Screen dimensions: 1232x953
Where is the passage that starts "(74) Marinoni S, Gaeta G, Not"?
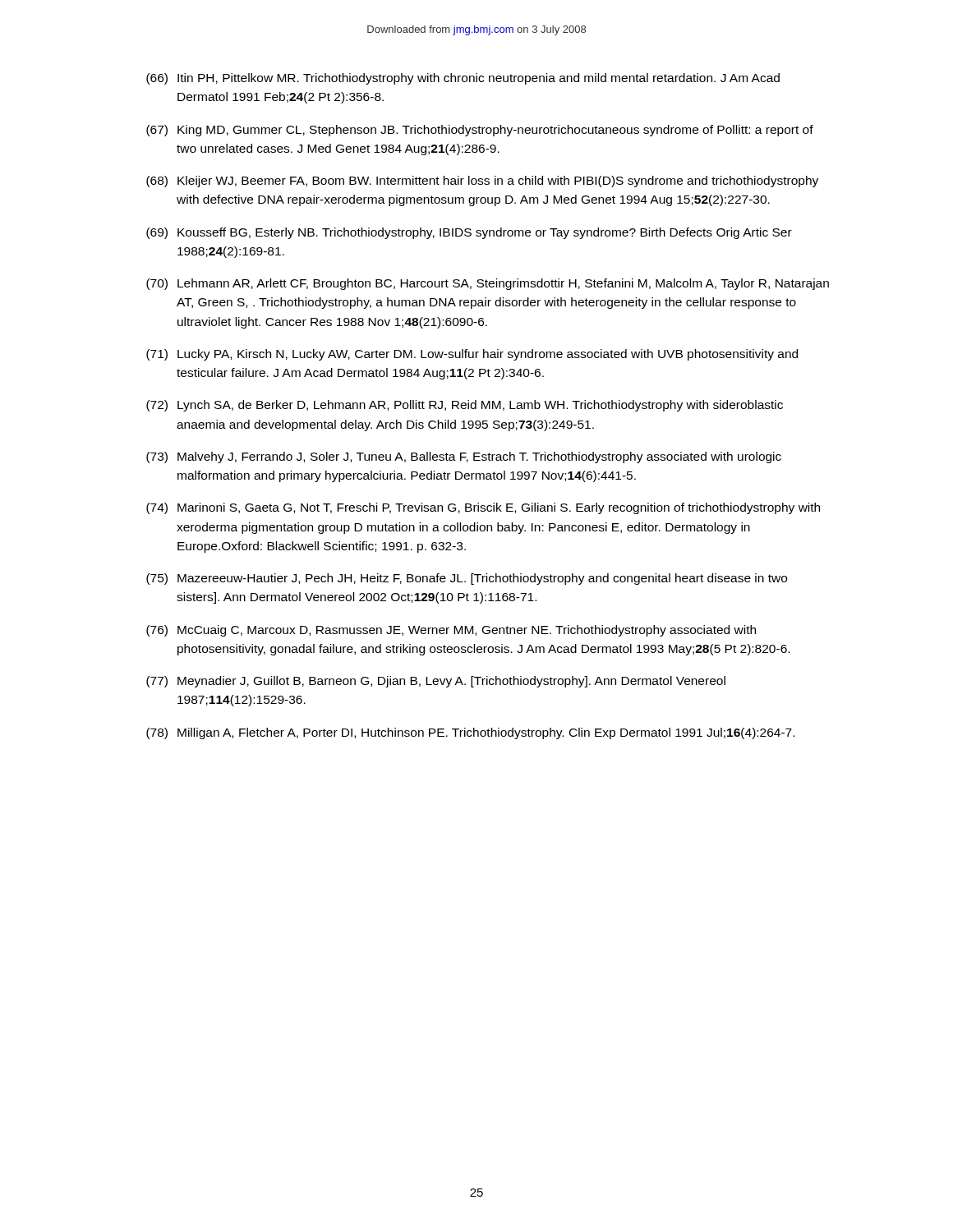pyautogui.click(x=476, y=527)
